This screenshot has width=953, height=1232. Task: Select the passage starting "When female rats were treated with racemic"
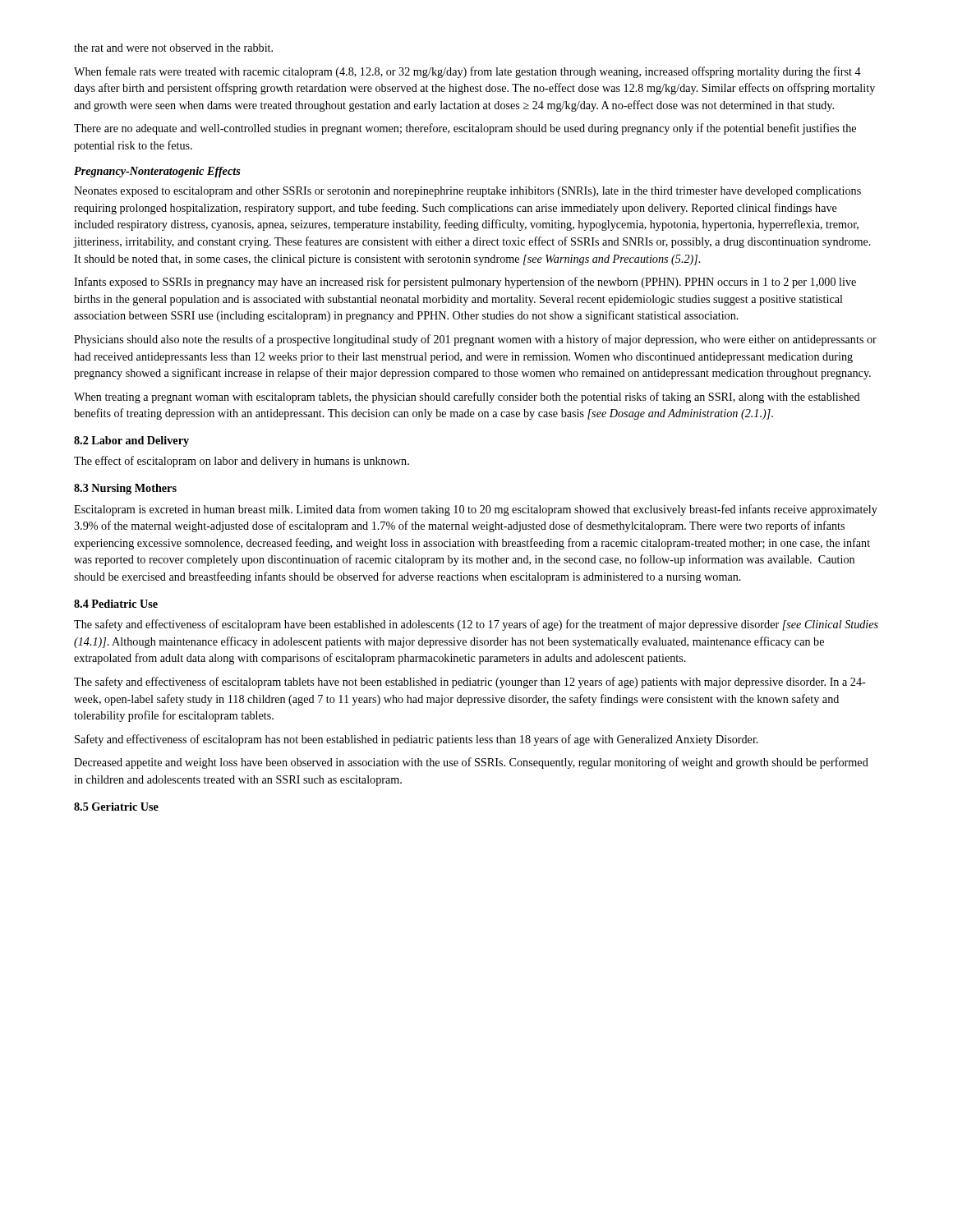click(x=475, y=88)
